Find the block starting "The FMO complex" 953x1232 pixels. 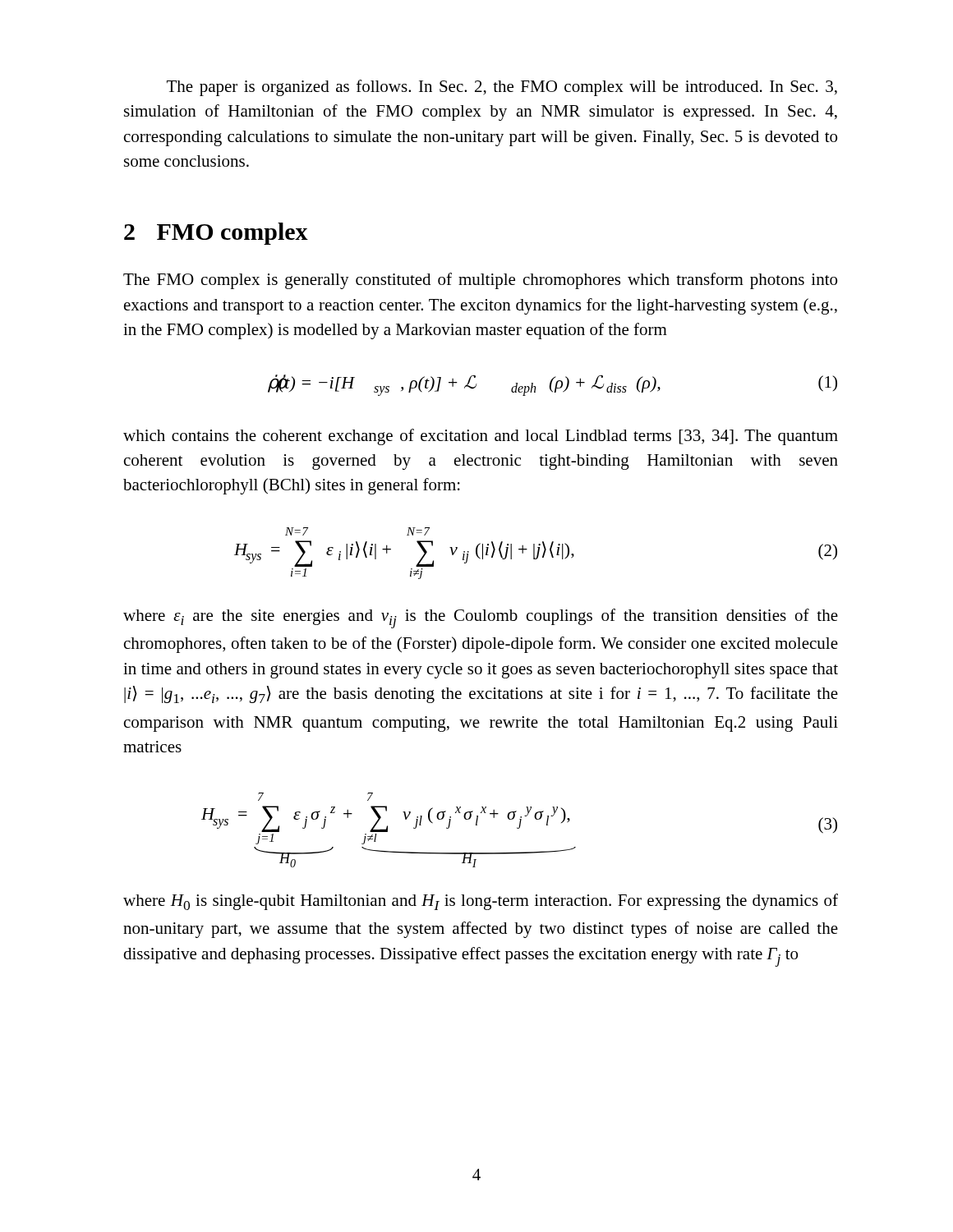(481, 304)
